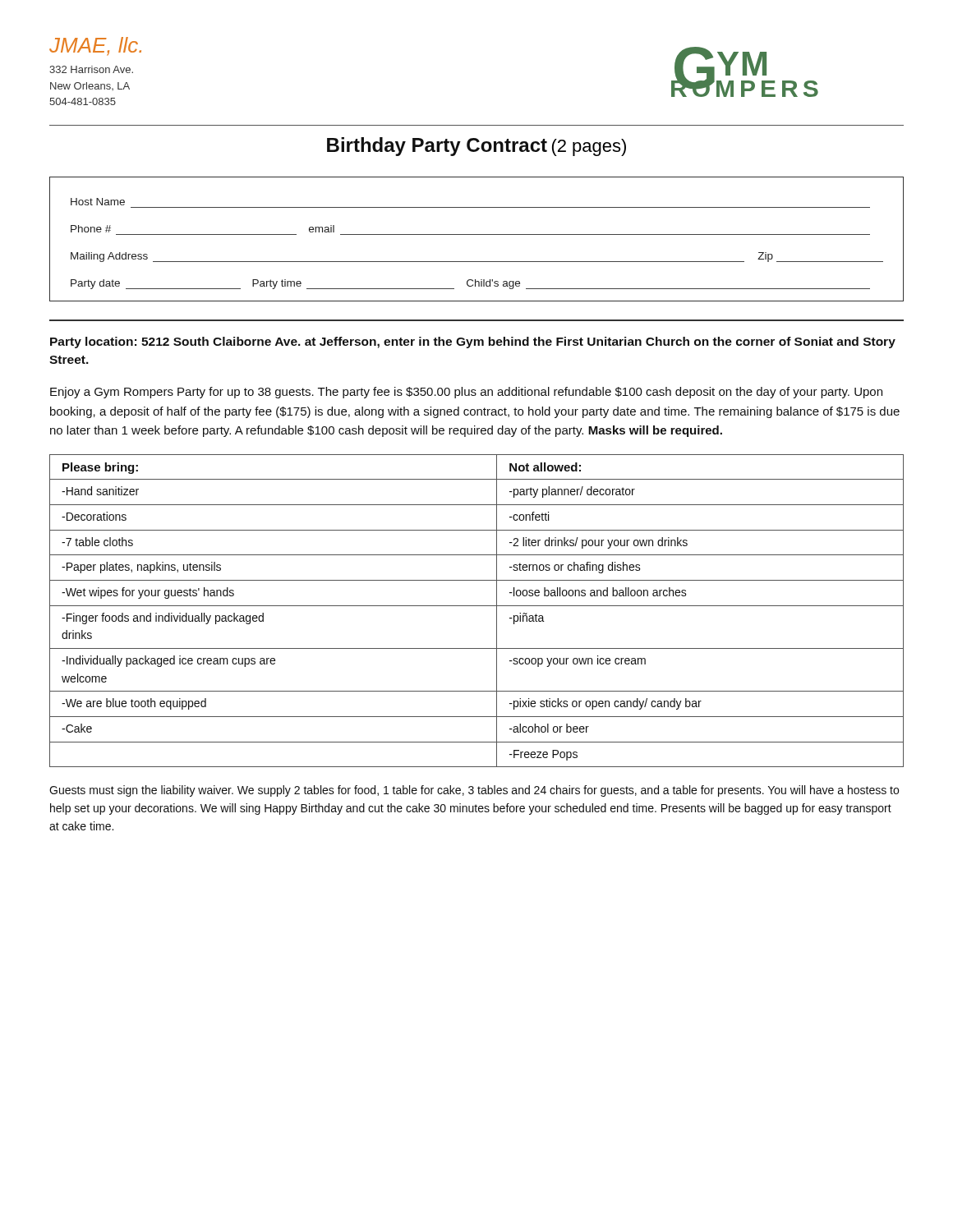Viewport: 953px width, 1232px height.
Task: Locate the block of text that opens with "Guests must sign the liability waiver."
Action: (474, 808)
